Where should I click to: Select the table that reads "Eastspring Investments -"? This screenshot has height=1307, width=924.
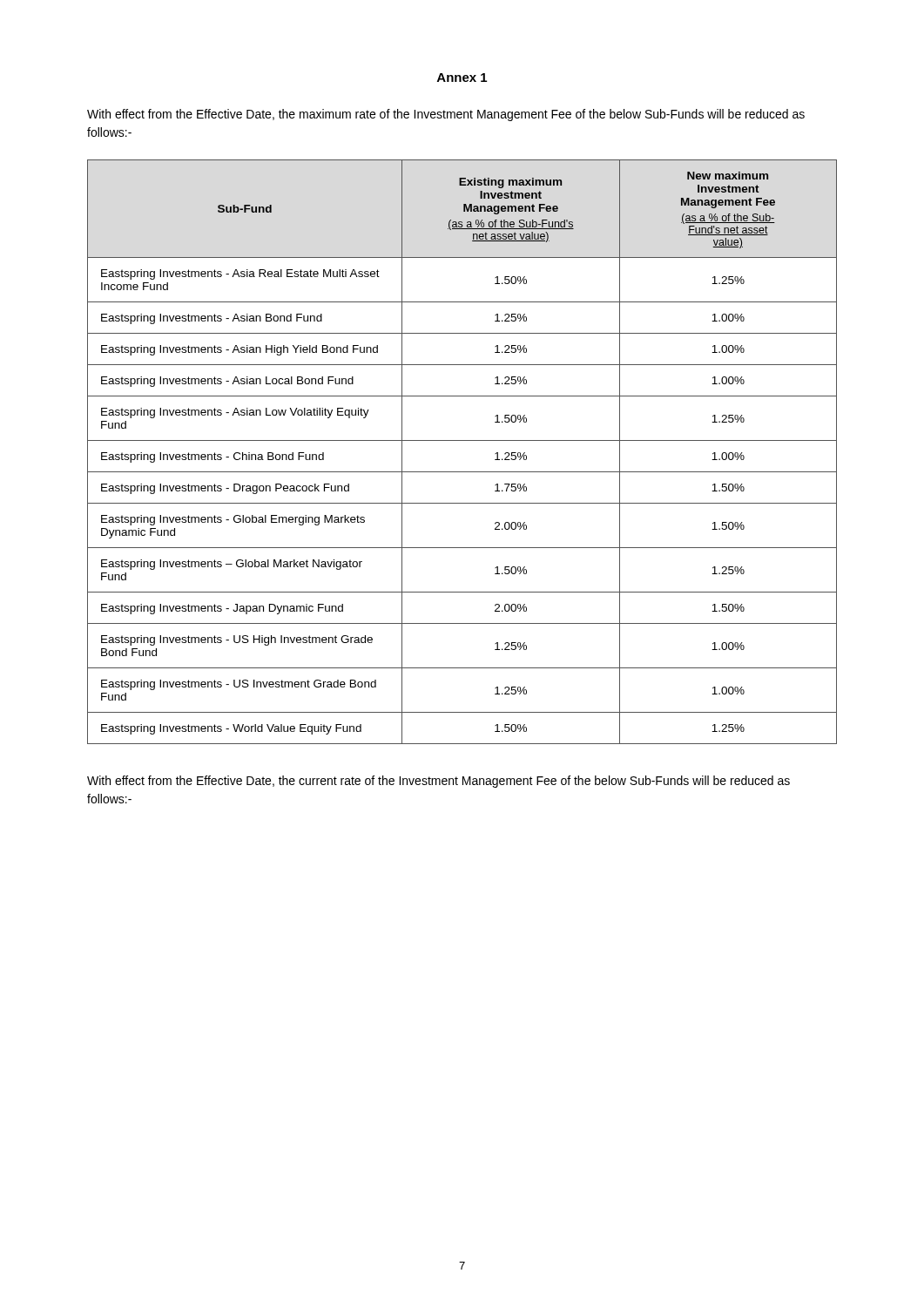[x=462, y=452]
